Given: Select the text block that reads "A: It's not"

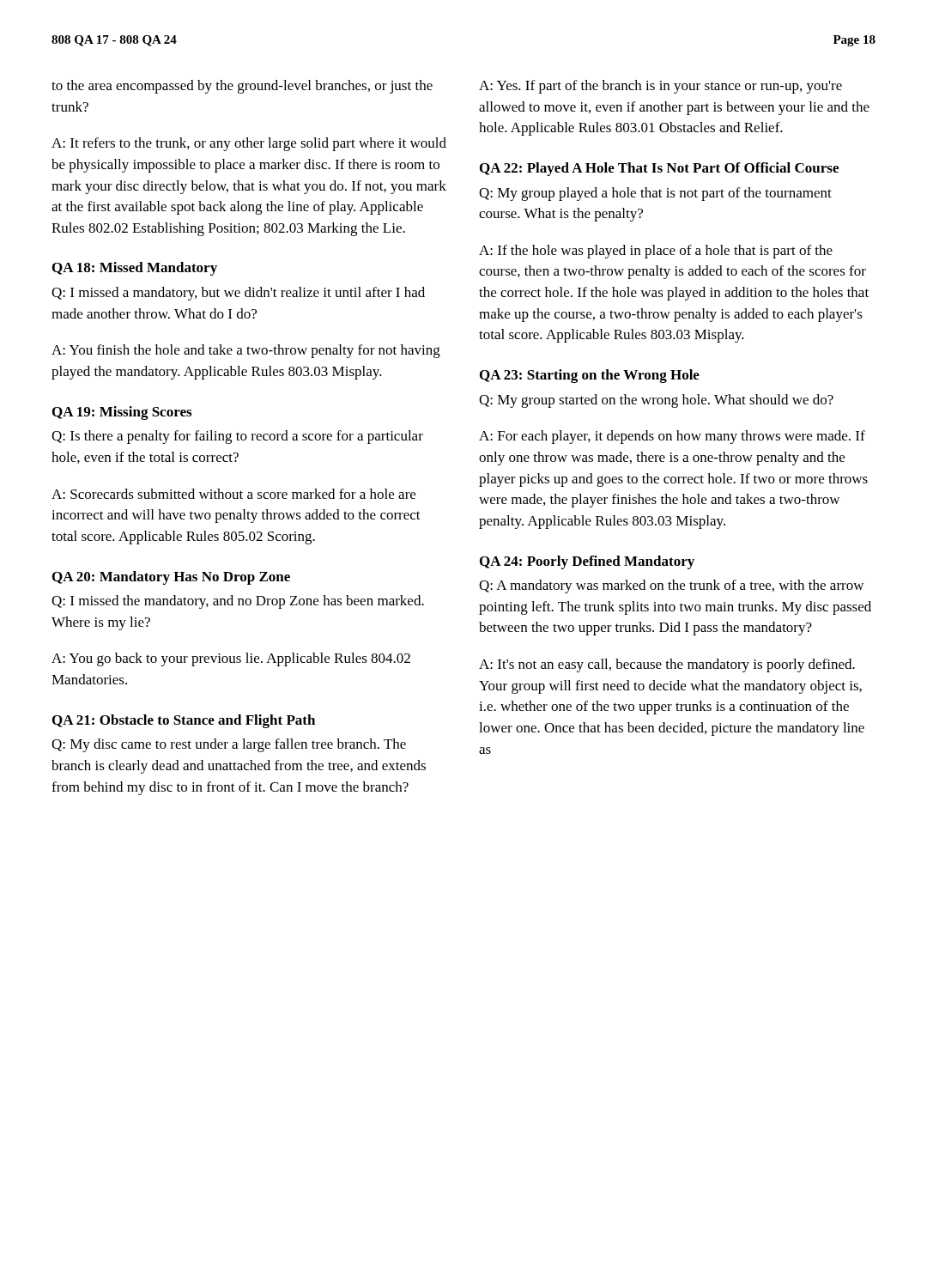Looking at the screenshot, I should [x=677, y=707].
